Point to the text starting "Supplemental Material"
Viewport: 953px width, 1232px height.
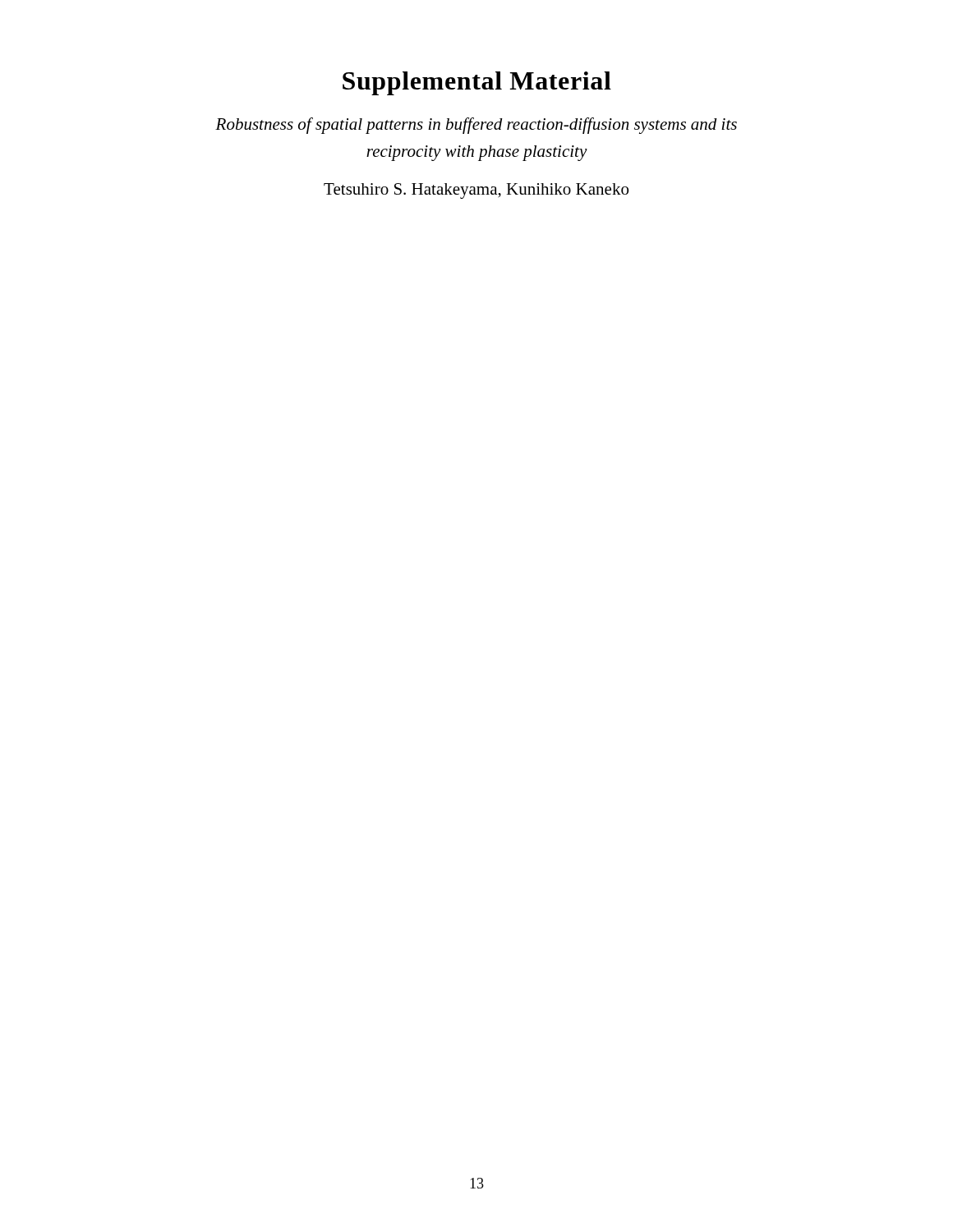click(476, 80)
